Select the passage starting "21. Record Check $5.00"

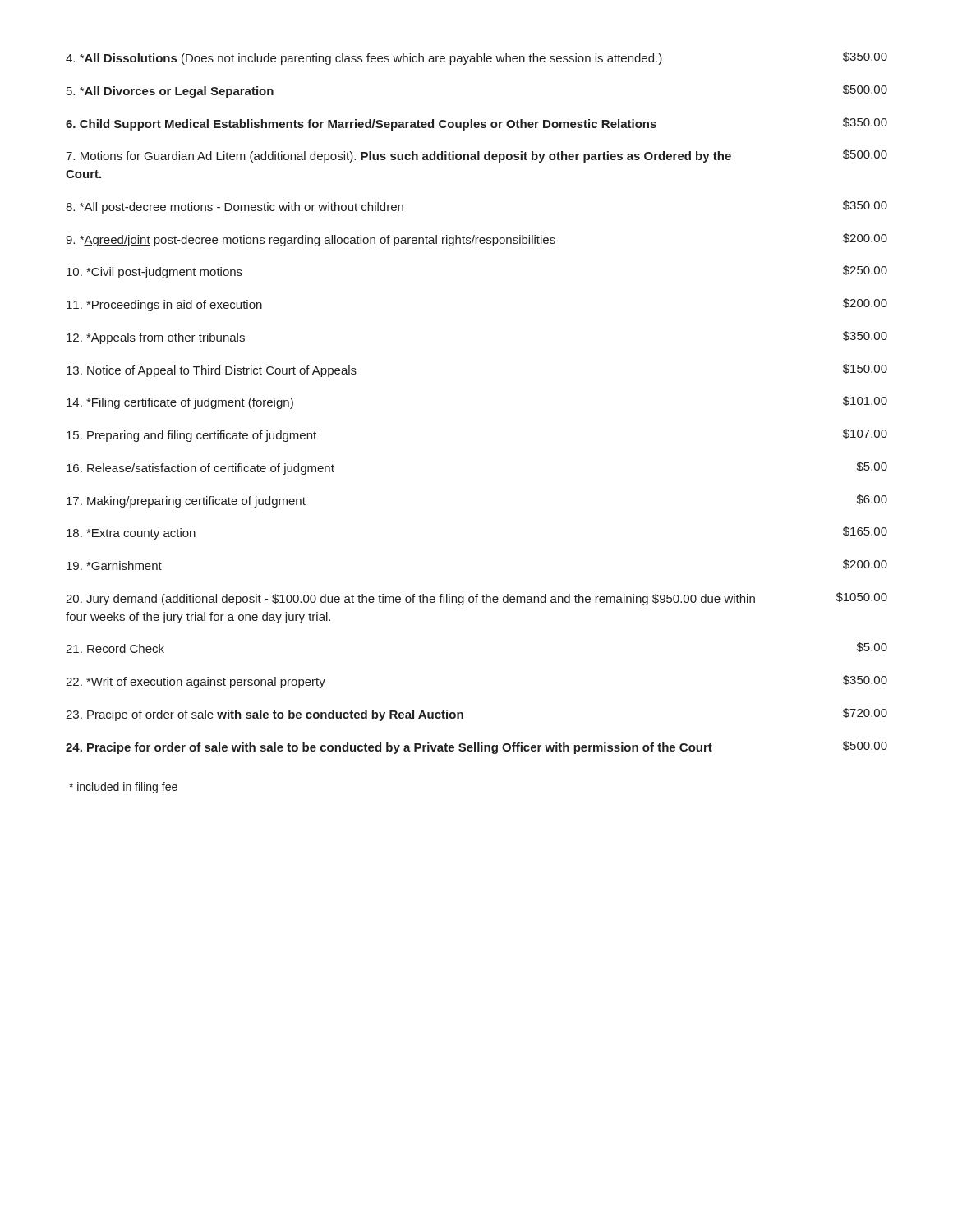[x=111, y=647]
